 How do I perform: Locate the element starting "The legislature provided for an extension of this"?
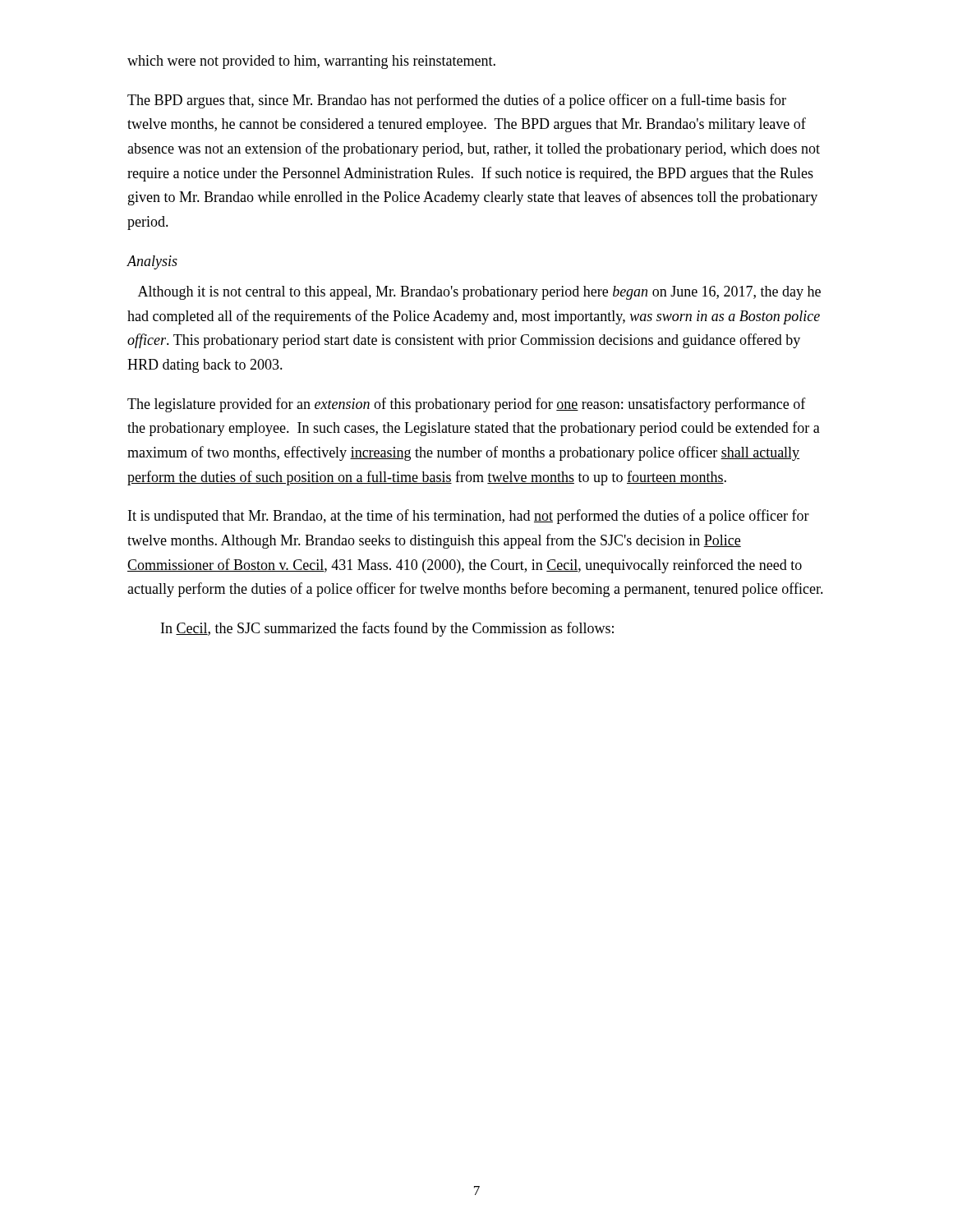click(476, 441)
